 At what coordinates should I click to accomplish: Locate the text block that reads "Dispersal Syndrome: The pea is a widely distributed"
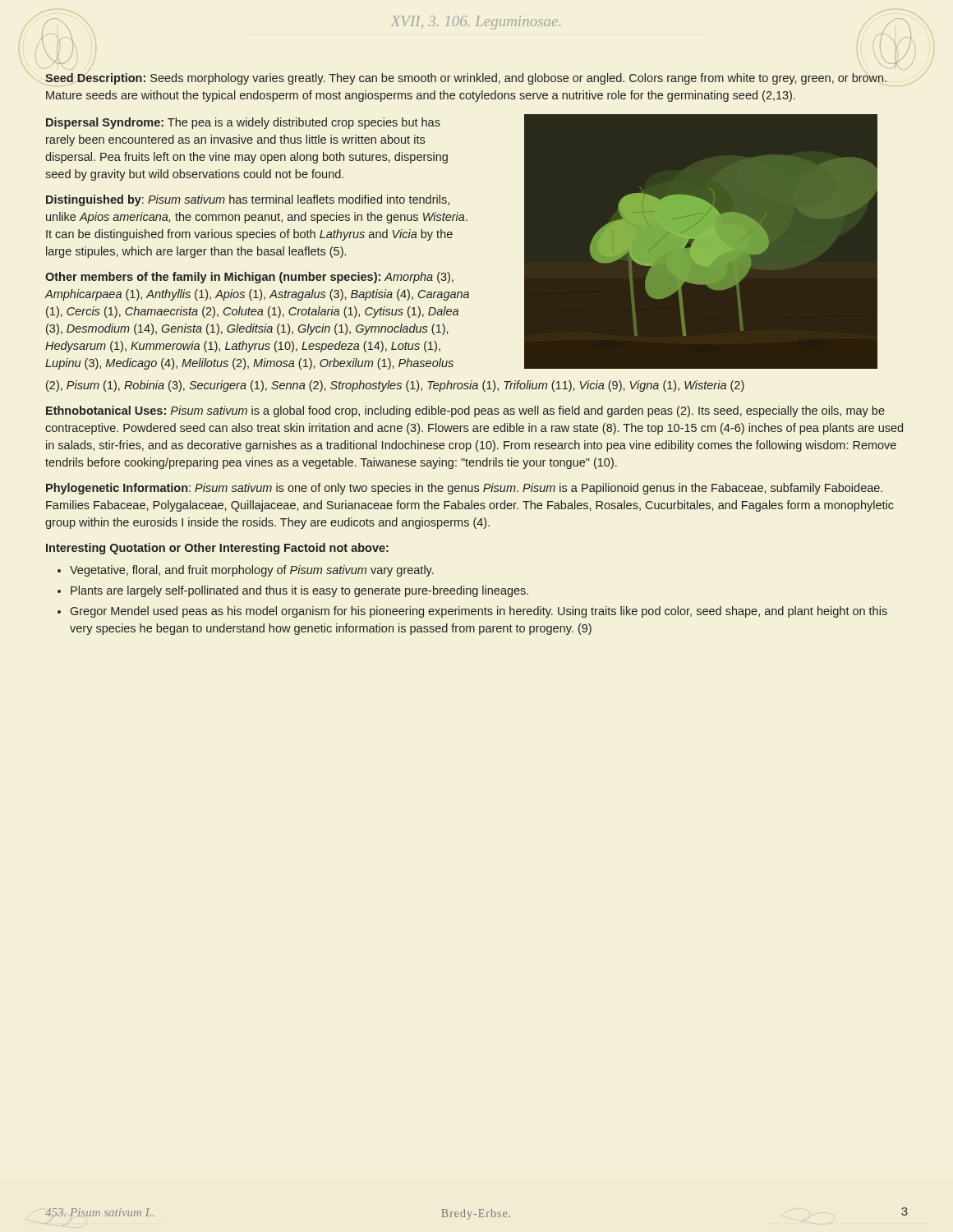(247, 148)
